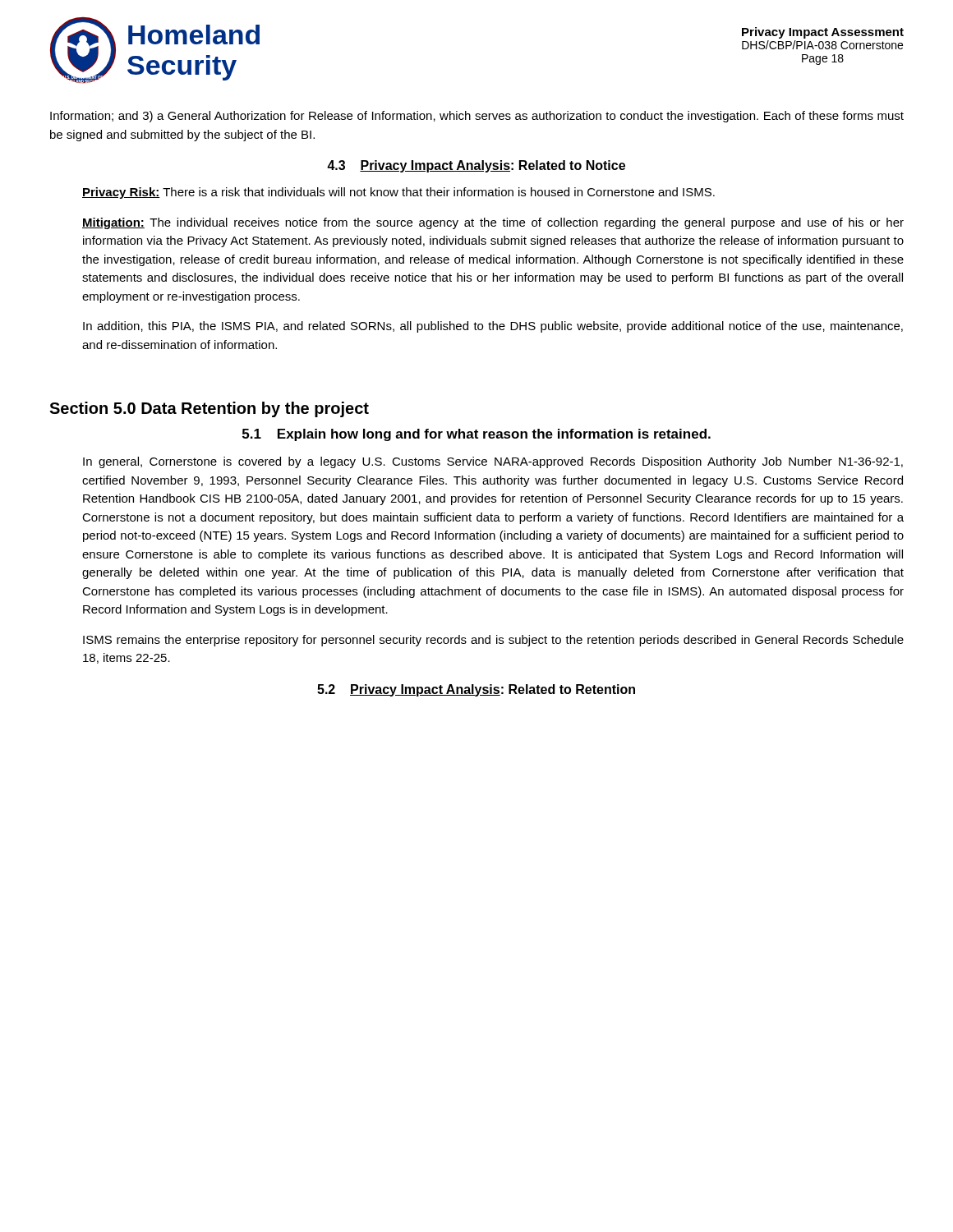The width and height of the screenshot is (953, 1232).
Task: Find the block on this page that starts "In general, Cornerstone is"
Action: tap(493, 535)
